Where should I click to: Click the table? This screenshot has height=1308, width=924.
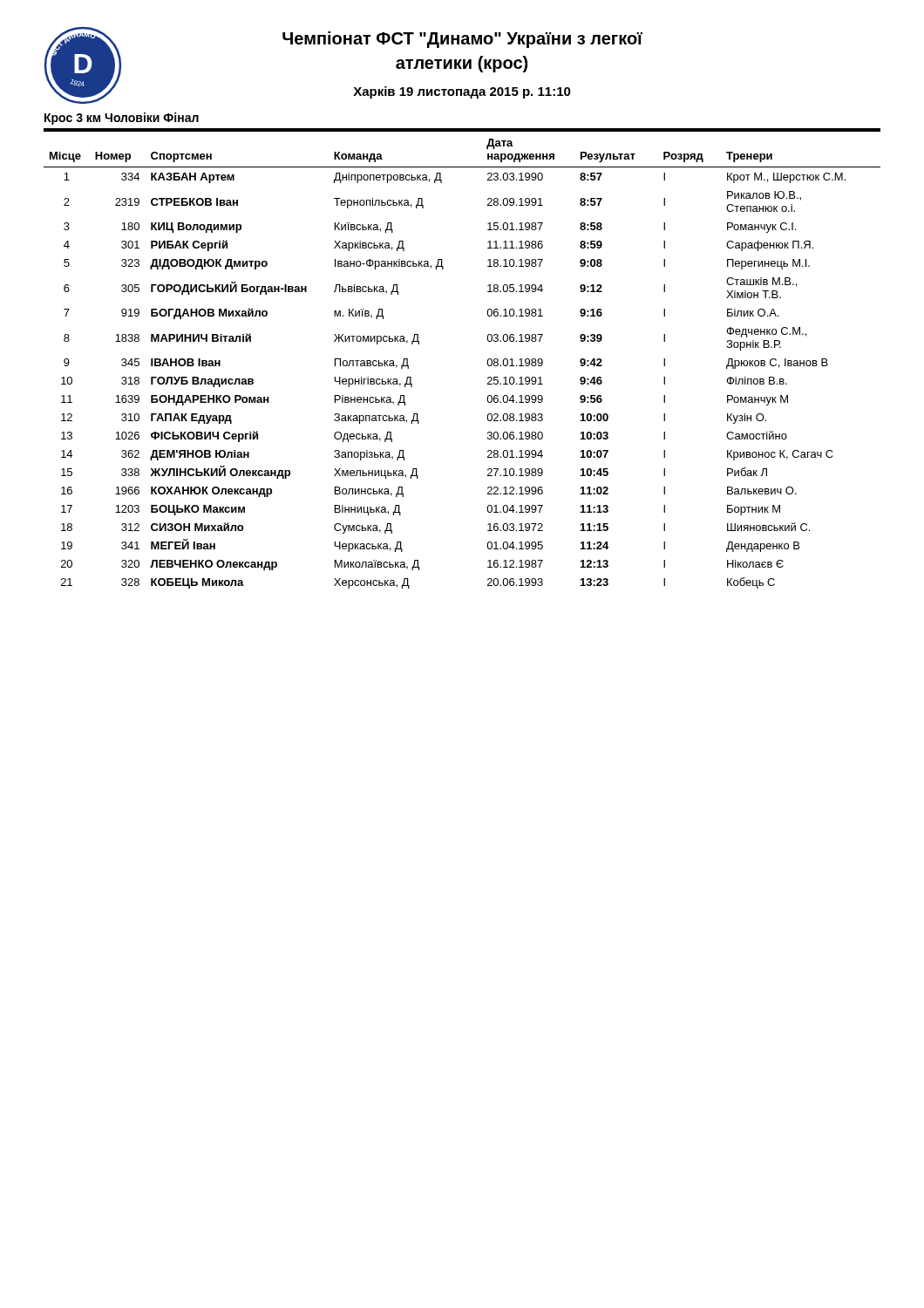[x=462, y=361]
